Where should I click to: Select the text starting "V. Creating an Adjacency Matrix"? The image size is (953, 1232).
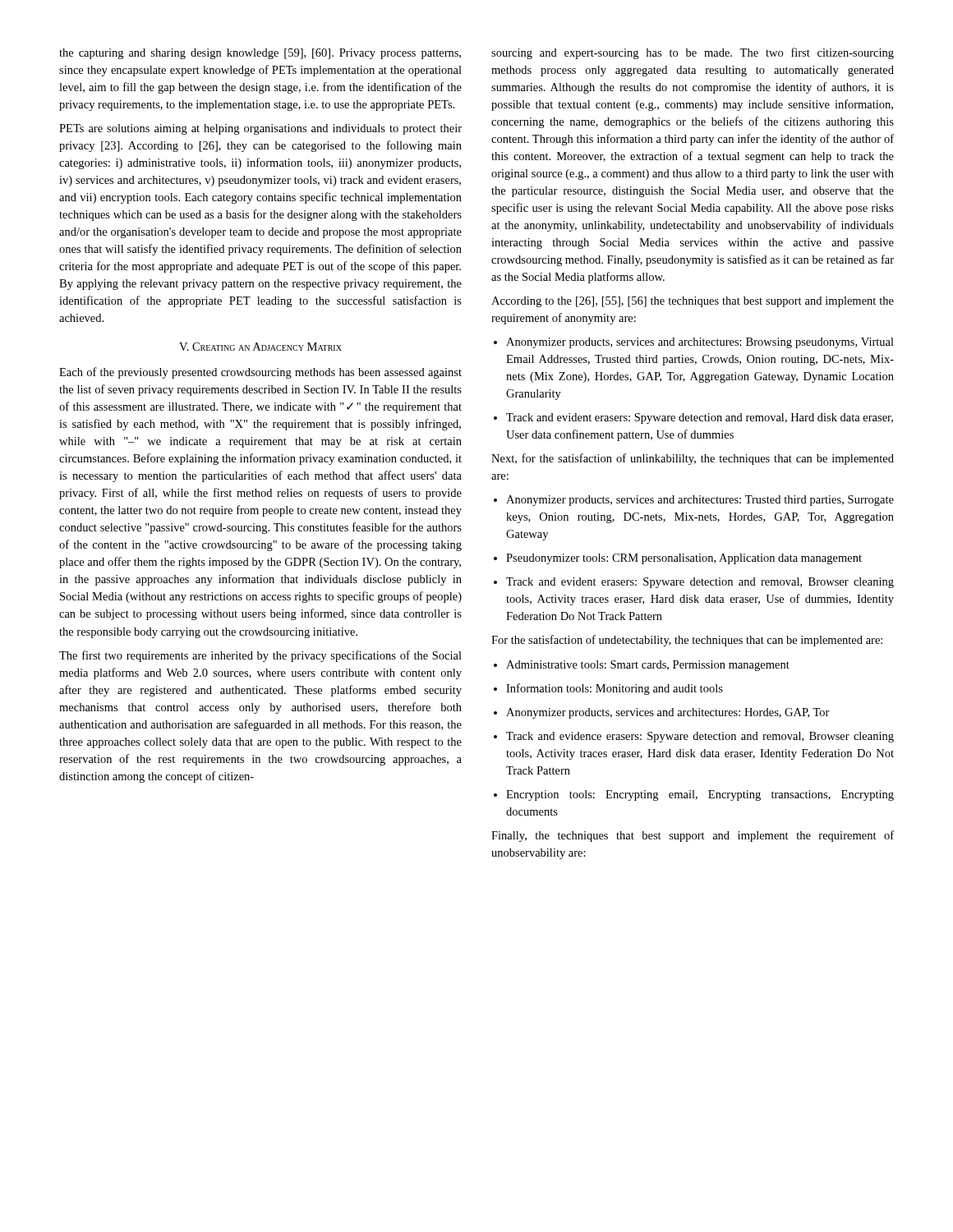(260, 347)
